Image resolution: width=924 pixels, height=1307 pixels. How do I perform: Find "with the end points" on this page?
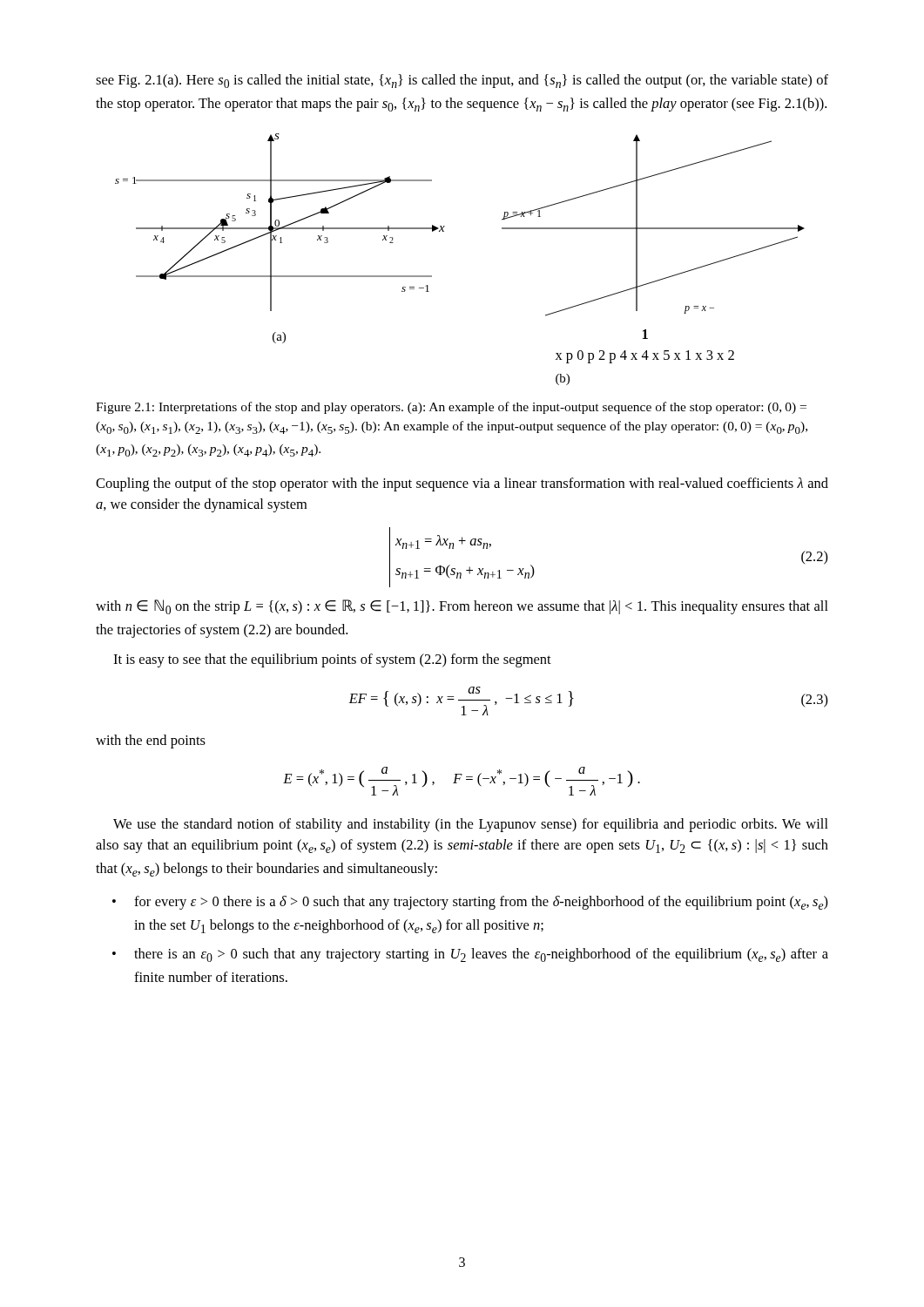click(151, 742)
